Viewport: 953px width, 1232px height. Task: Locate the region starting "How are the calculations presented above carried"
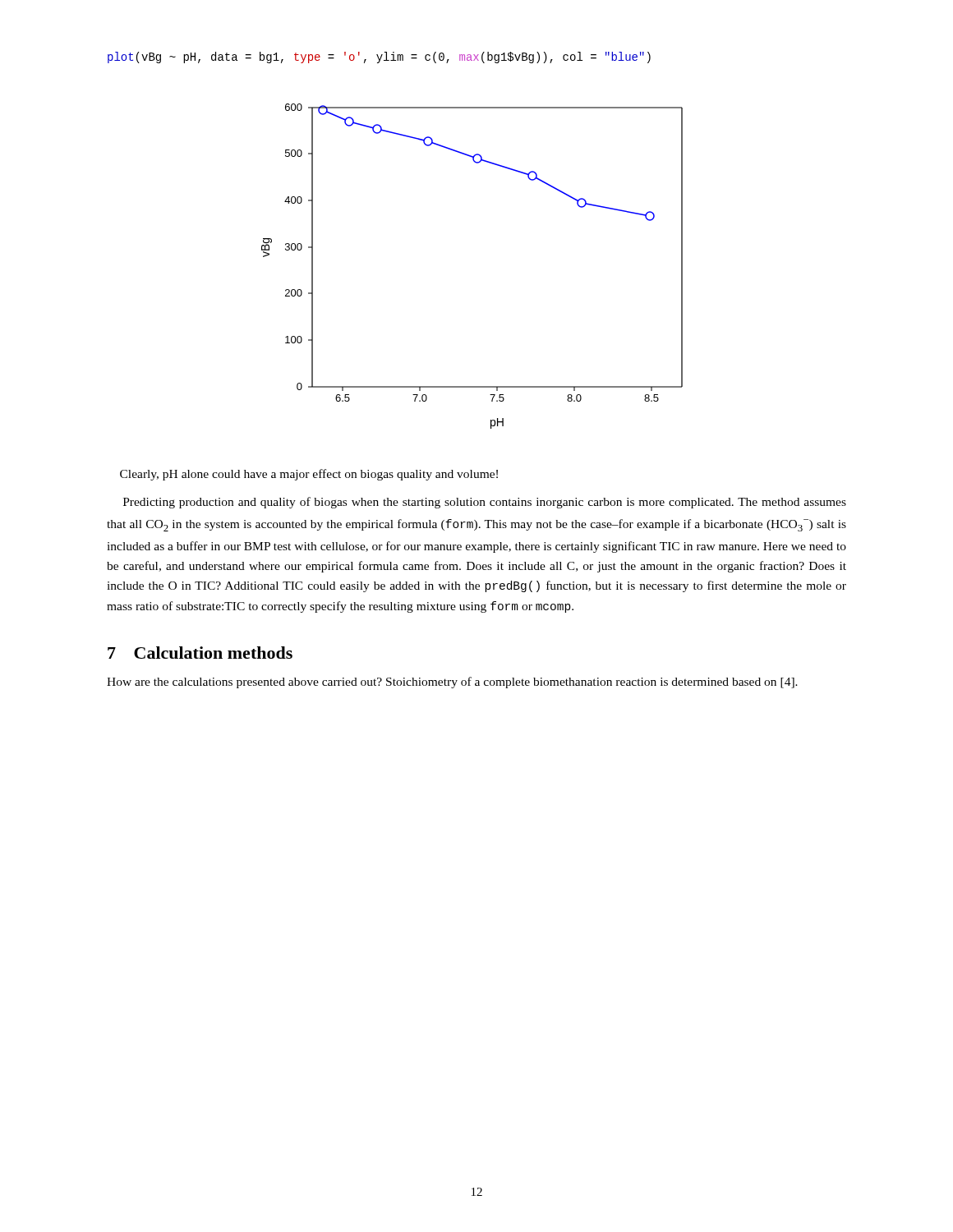coord(452,681)
